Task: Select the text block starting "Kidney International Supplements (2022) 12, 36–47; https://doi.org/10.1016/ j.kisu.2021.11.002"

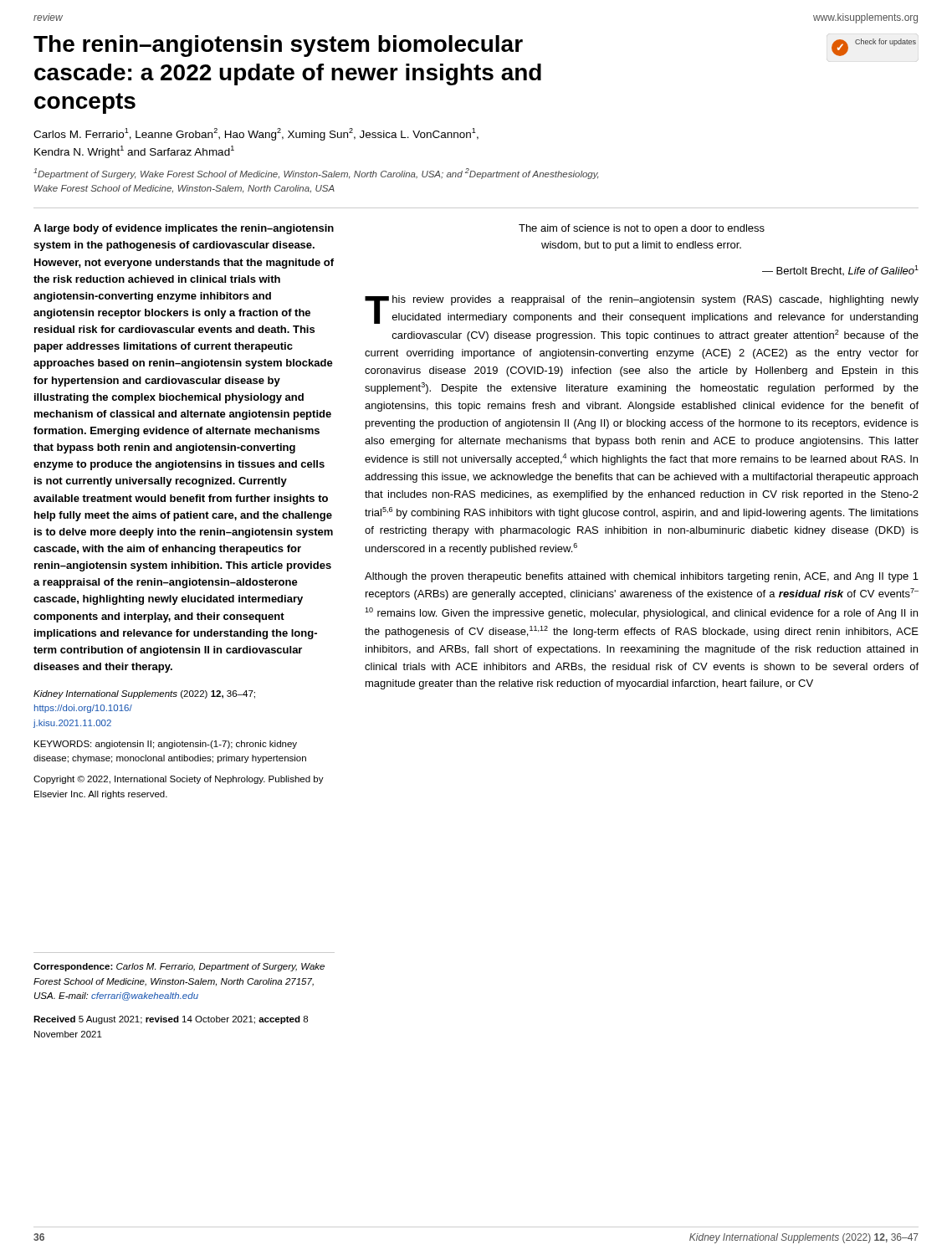Action: tap(145, 708)
